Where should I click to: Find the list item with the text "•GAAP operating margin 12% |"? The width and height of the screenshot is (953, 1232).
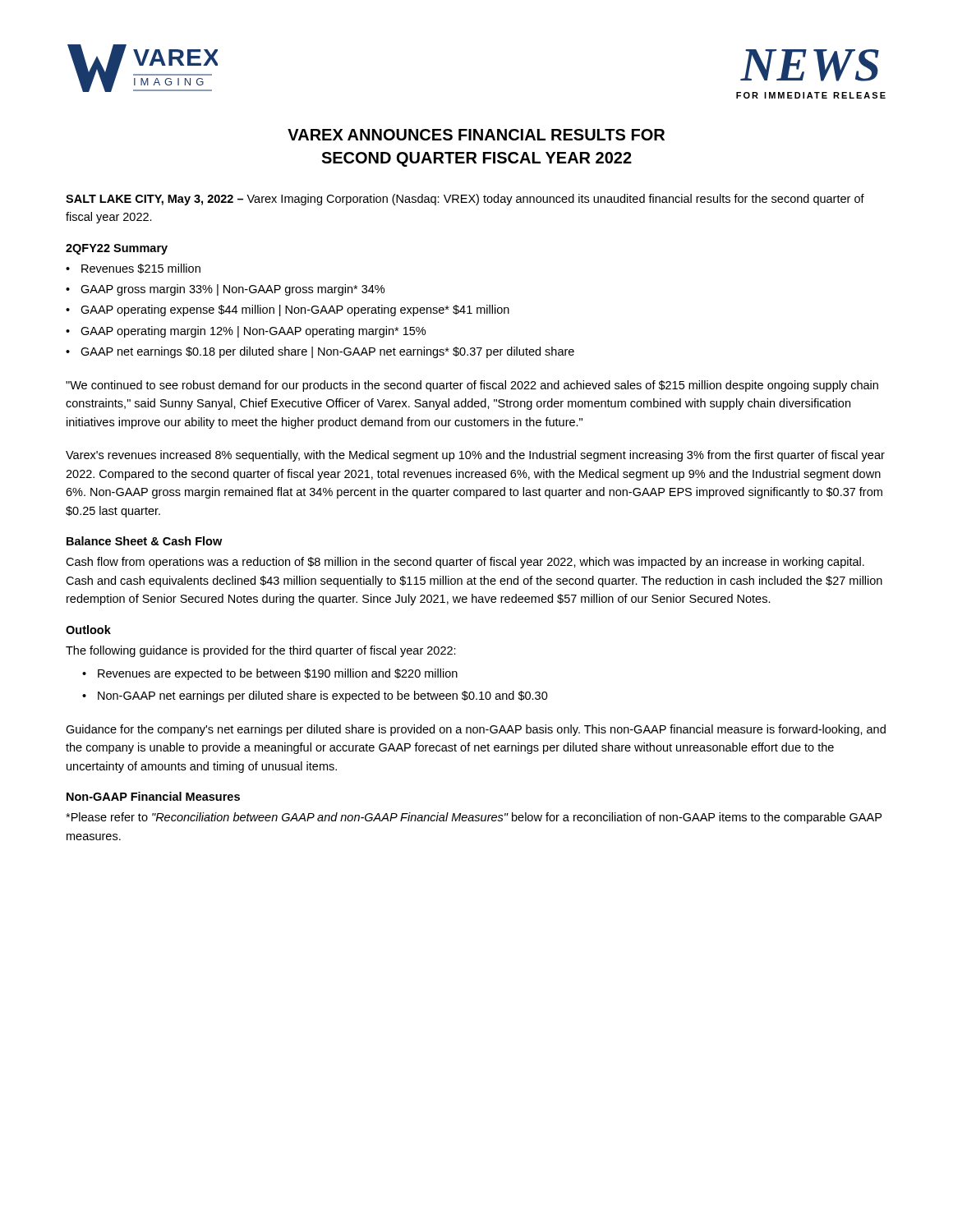tap(246, 331)
